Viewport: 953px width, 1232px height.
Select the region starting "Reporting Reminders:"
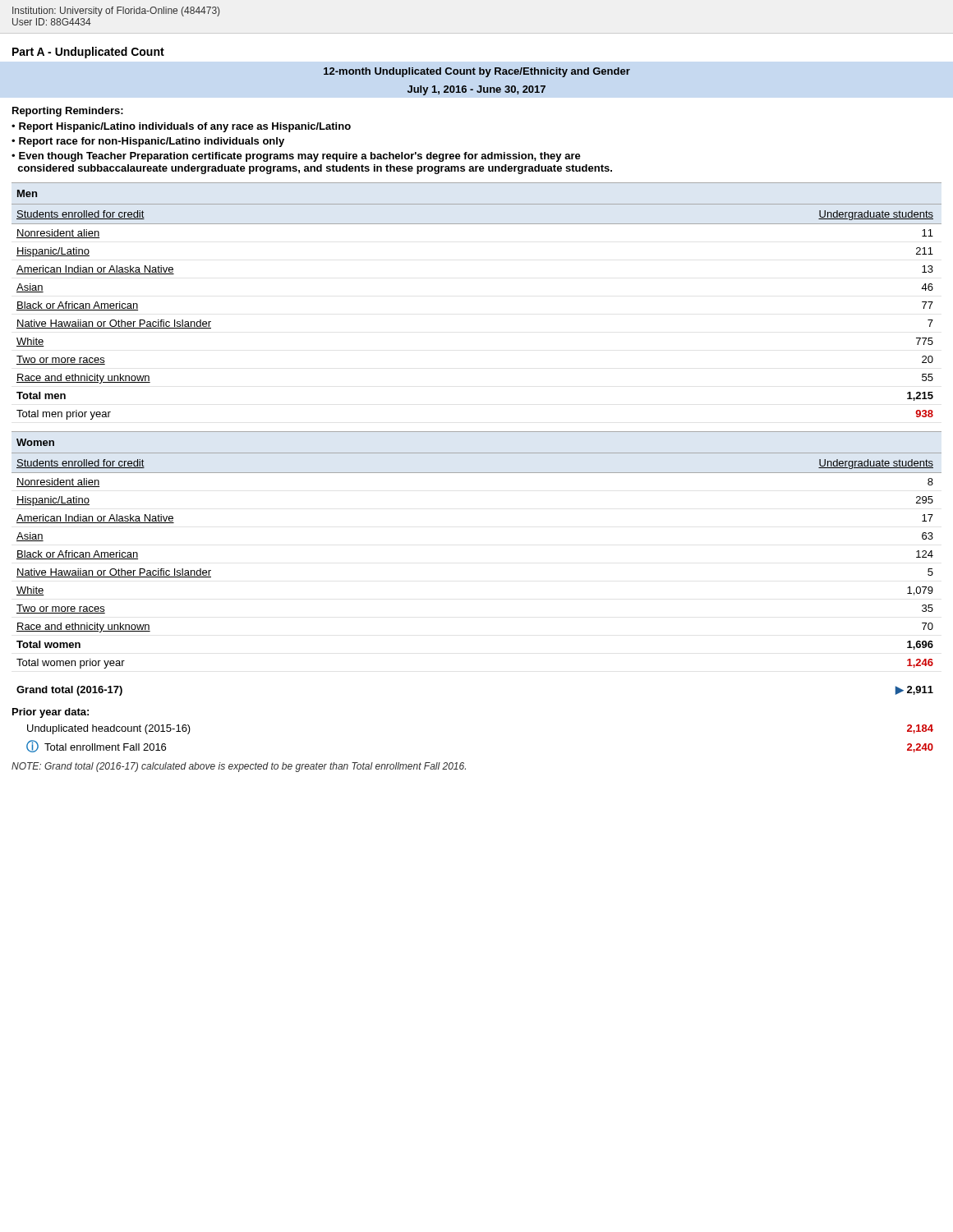pyautogui.click(x=68, y=111)
